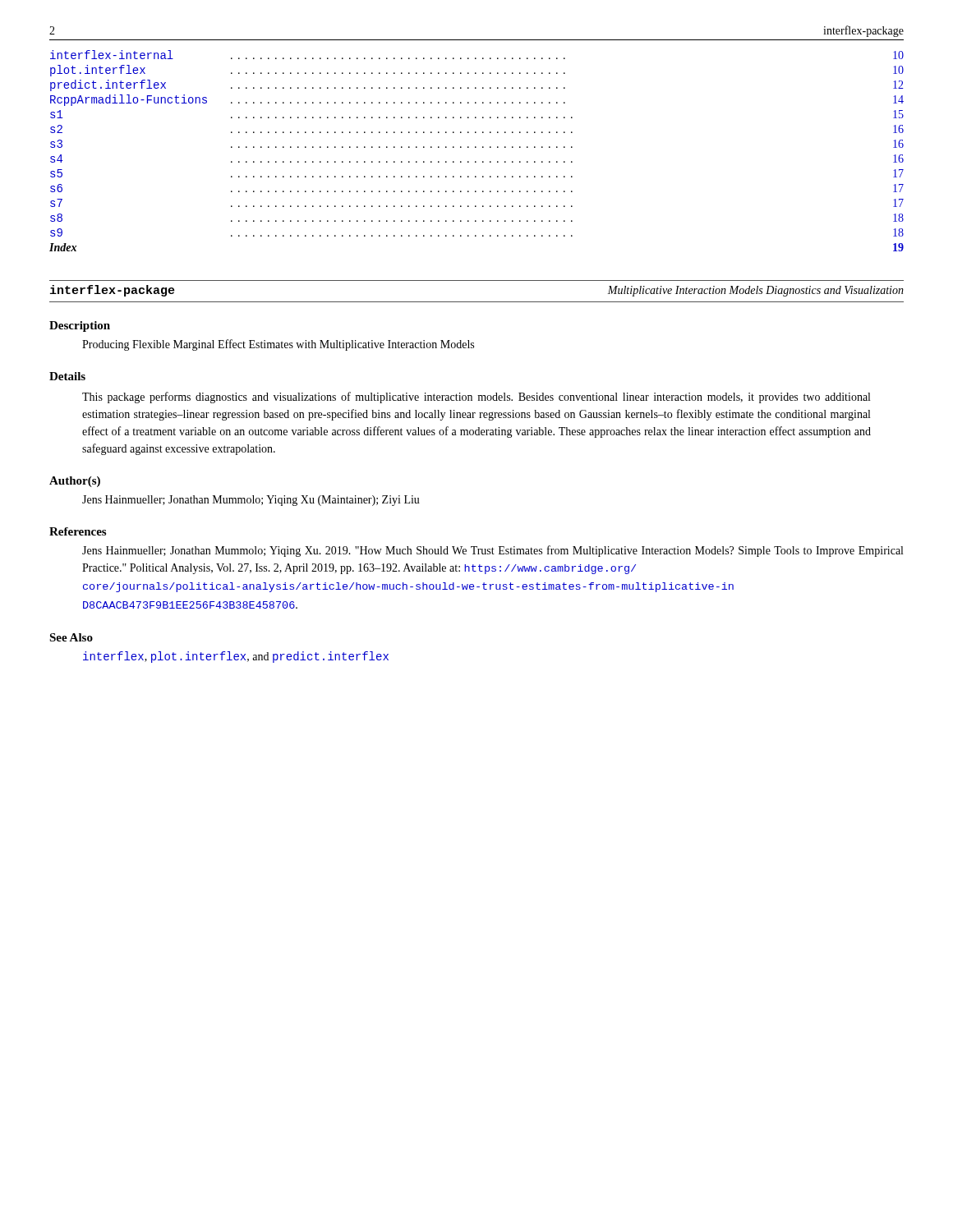This screenshot has height=1232, width=953.
Task: Find the table that mentions ". . . ."
Action: click(x=476, y=145)
